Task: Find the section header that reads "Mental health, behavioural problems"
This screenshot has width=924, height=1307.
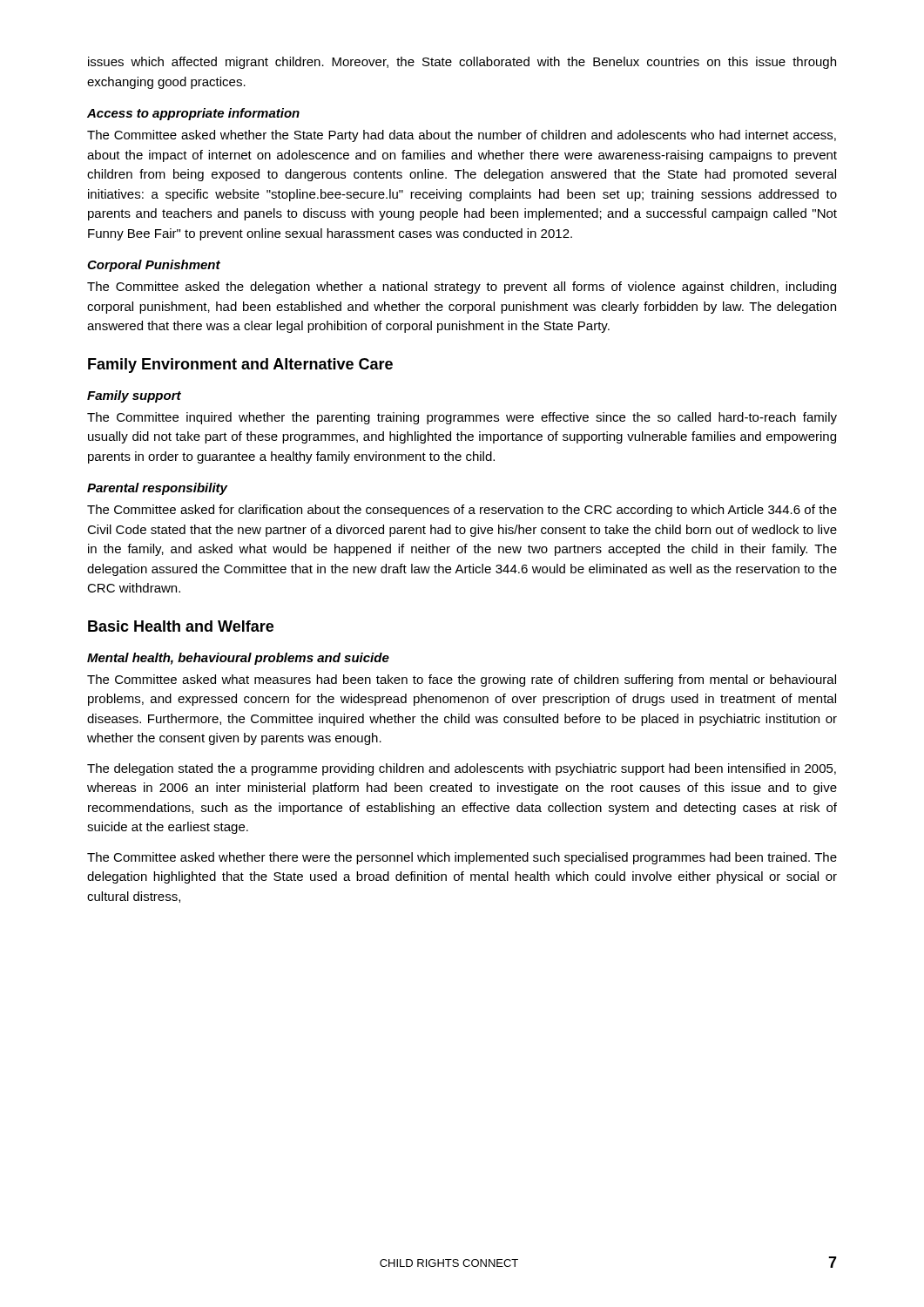Action: point(238,657)
